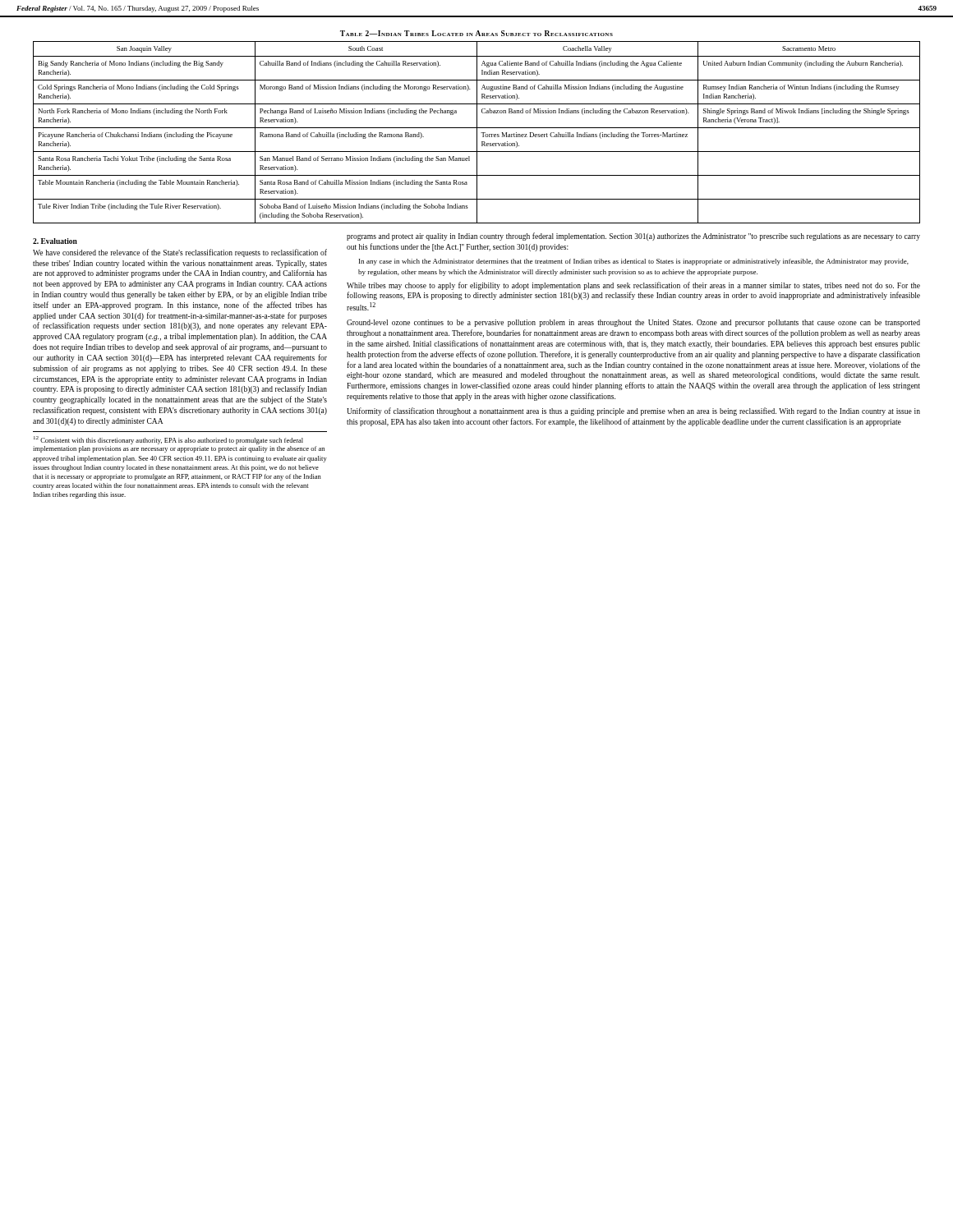Click on the text block with the text "programs and protect"
The image size is (953, 1232).
pyautogui.click(x=633, y=242)
